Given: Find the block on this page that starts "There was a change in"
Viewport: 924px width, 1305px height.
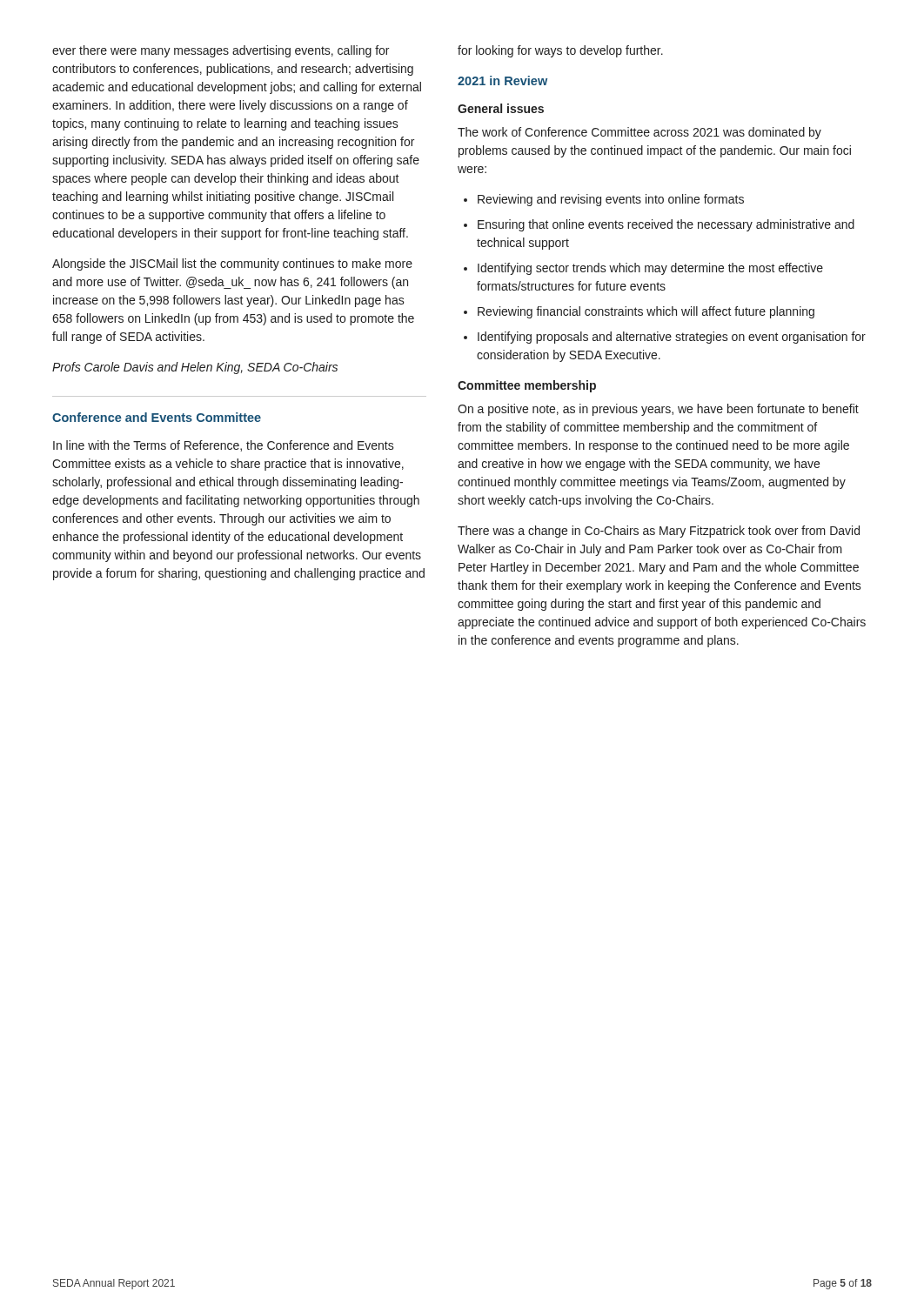Looking at the screenshot, I should [x=665, y=586].
